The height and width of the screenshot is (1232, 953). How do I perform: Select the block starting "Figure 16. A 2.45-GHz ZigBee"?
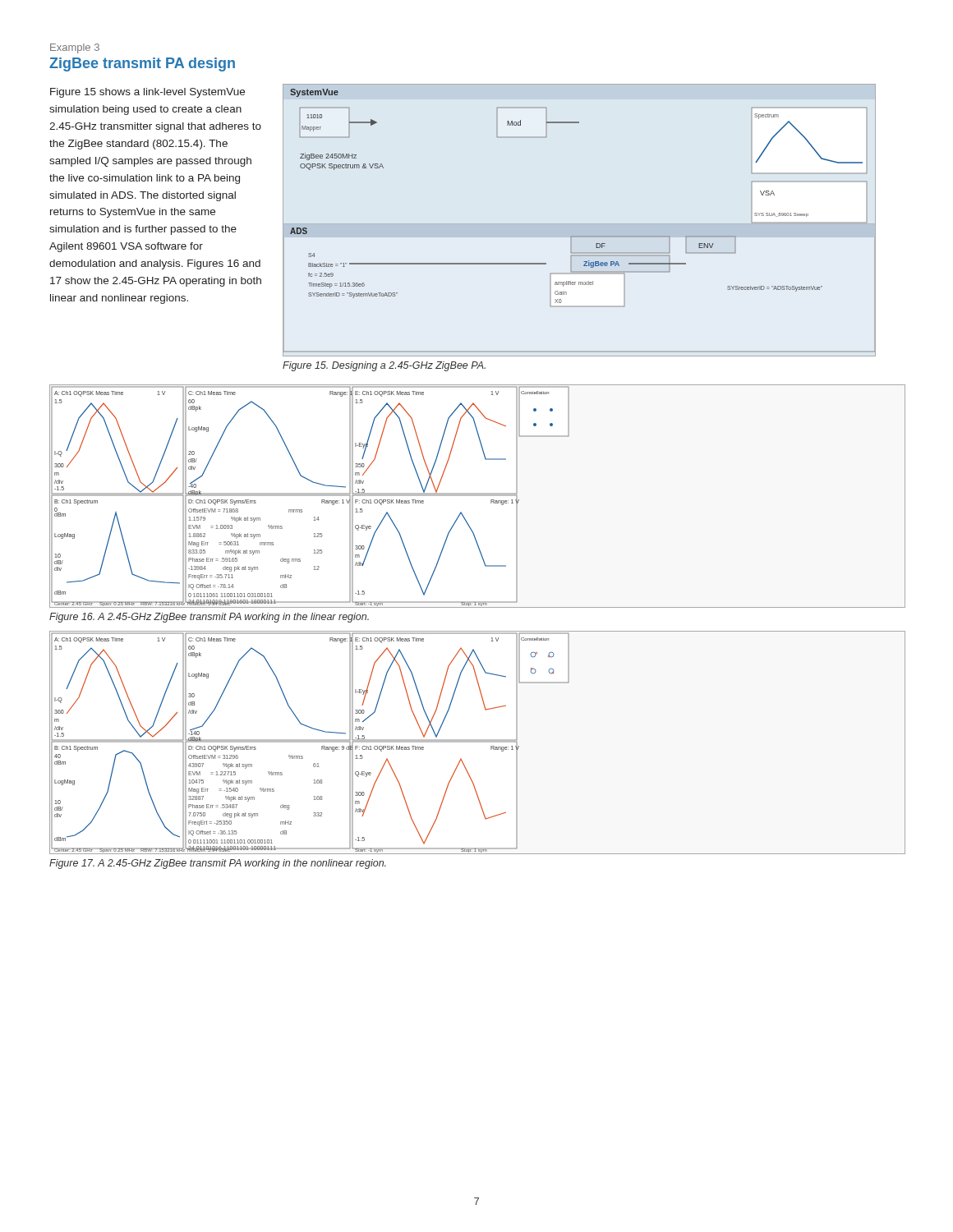[x=210, y=617]
